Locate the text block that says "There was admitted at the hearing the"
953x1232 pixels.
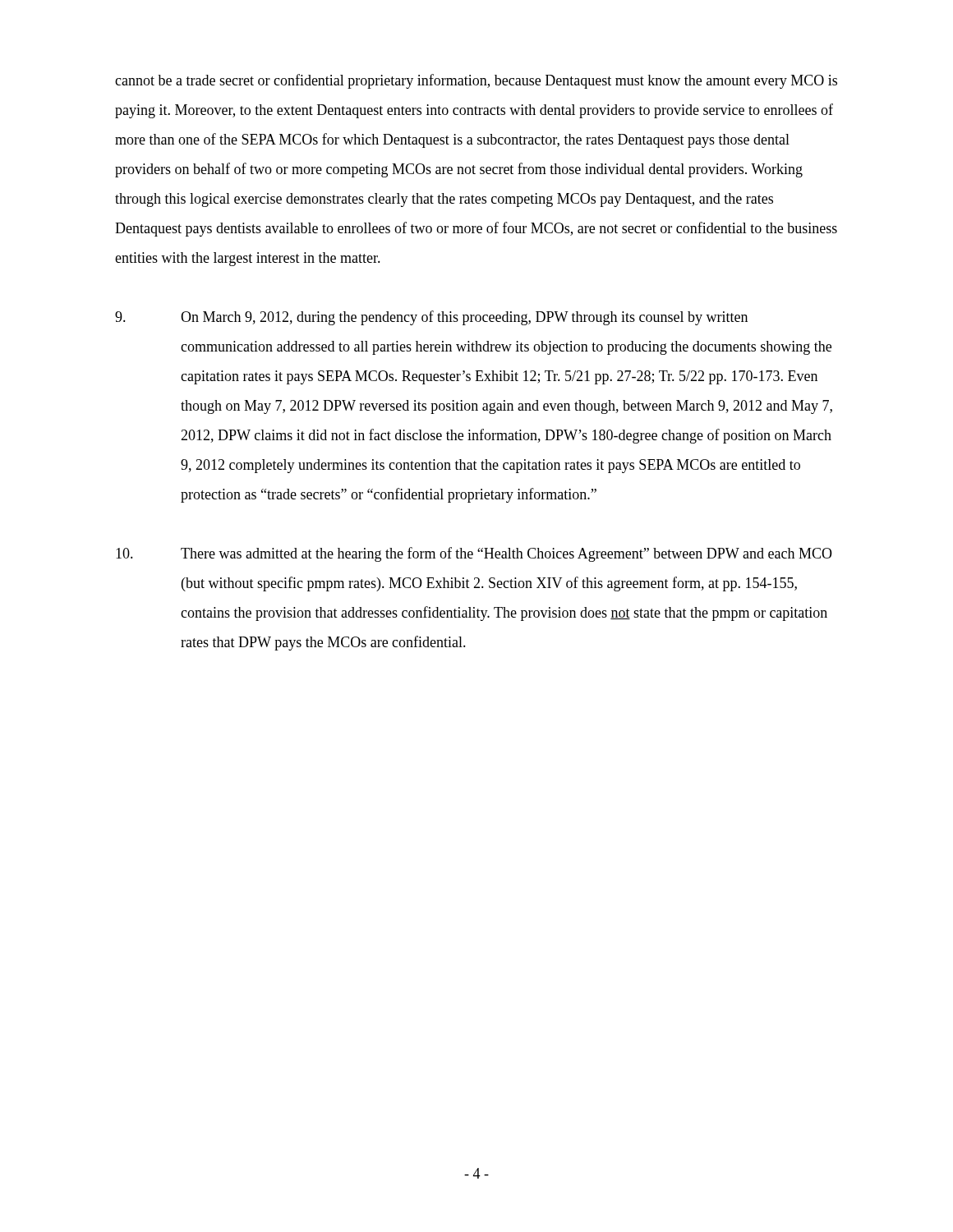[476, 598]
